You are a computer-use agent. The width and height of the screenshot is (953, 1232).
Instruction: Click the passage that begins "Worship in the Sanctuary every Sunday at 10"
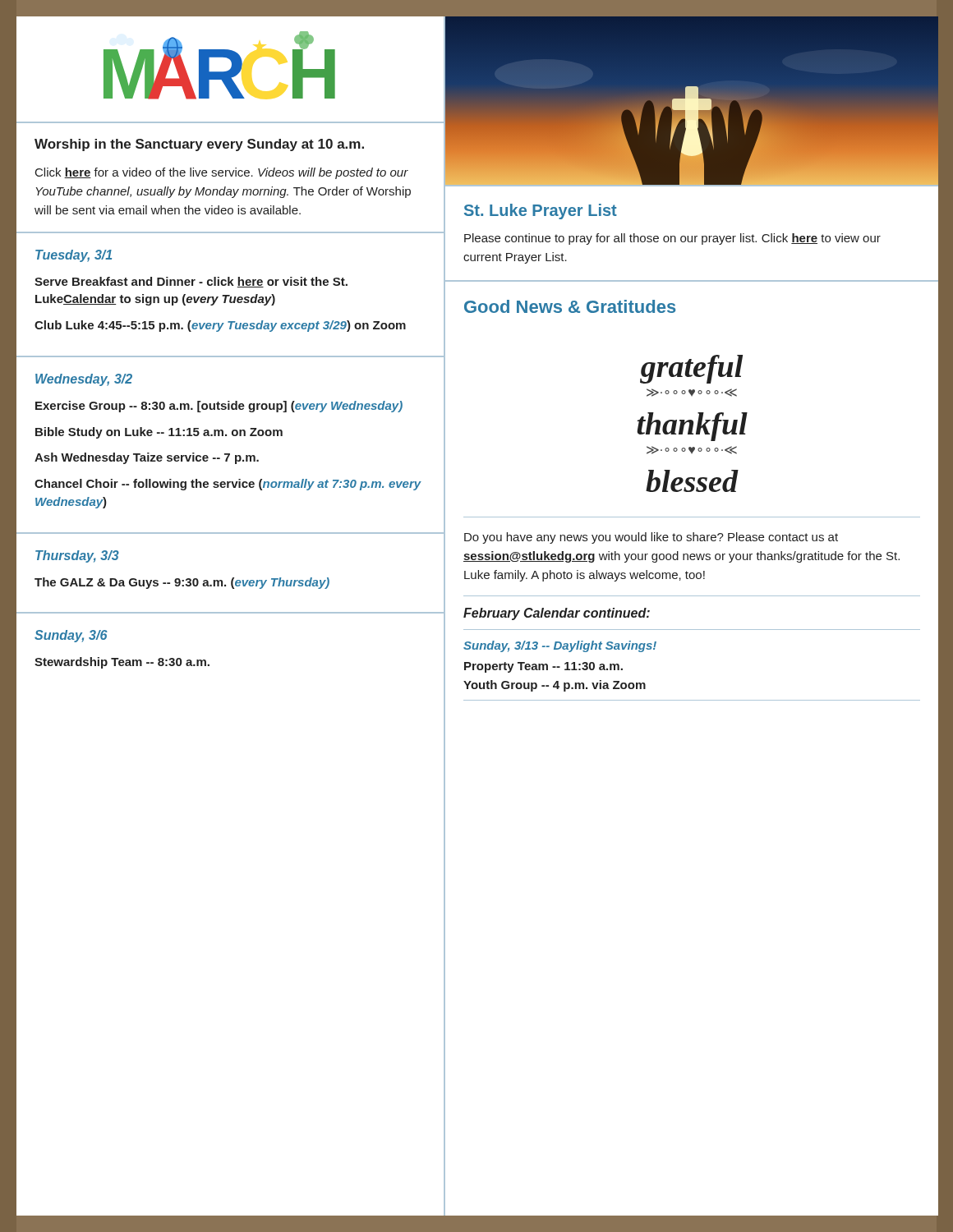coord(230,177)
